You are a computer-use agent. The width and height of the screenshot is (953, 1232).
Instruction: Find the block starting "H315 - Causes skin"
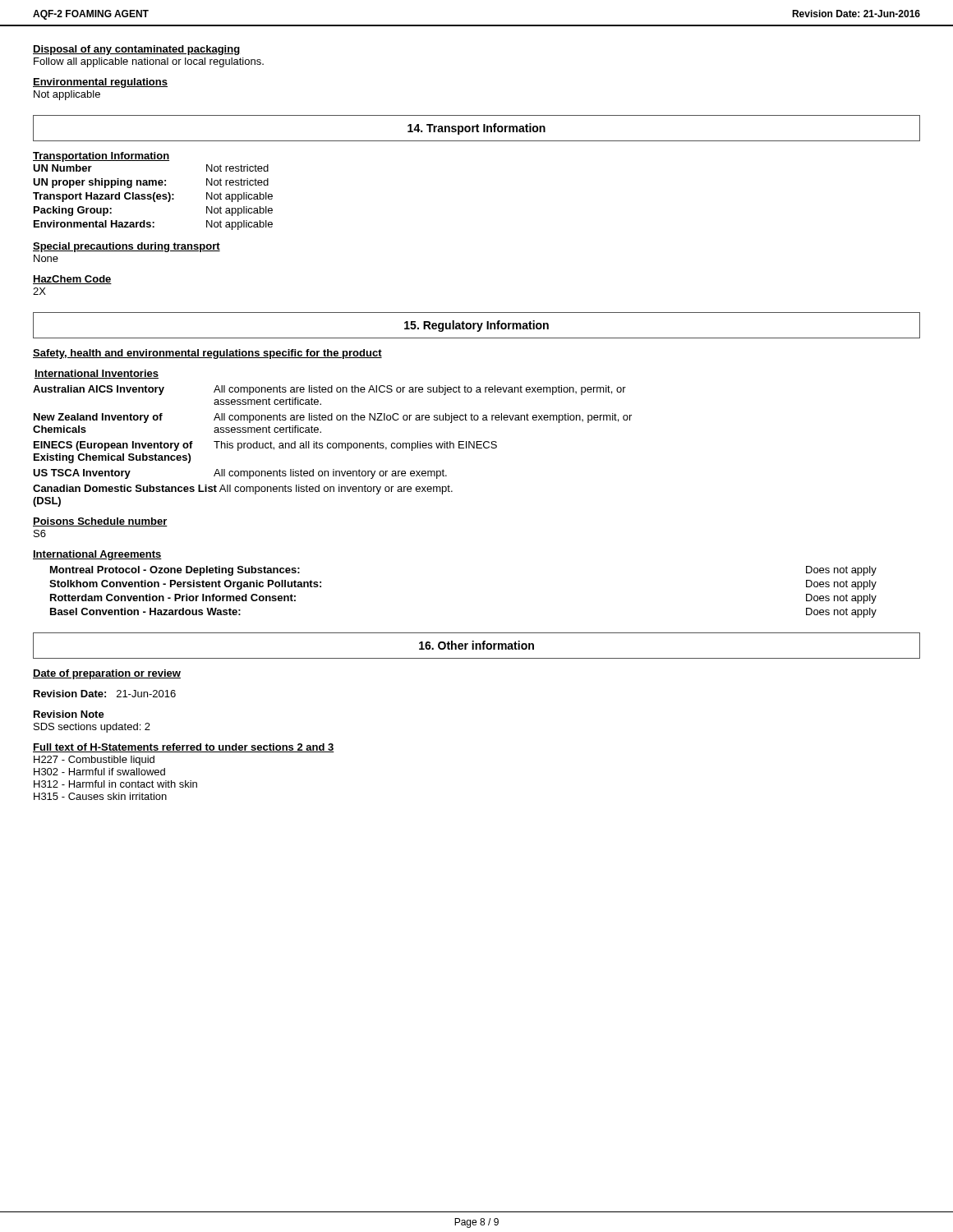(x=100, y=796)
